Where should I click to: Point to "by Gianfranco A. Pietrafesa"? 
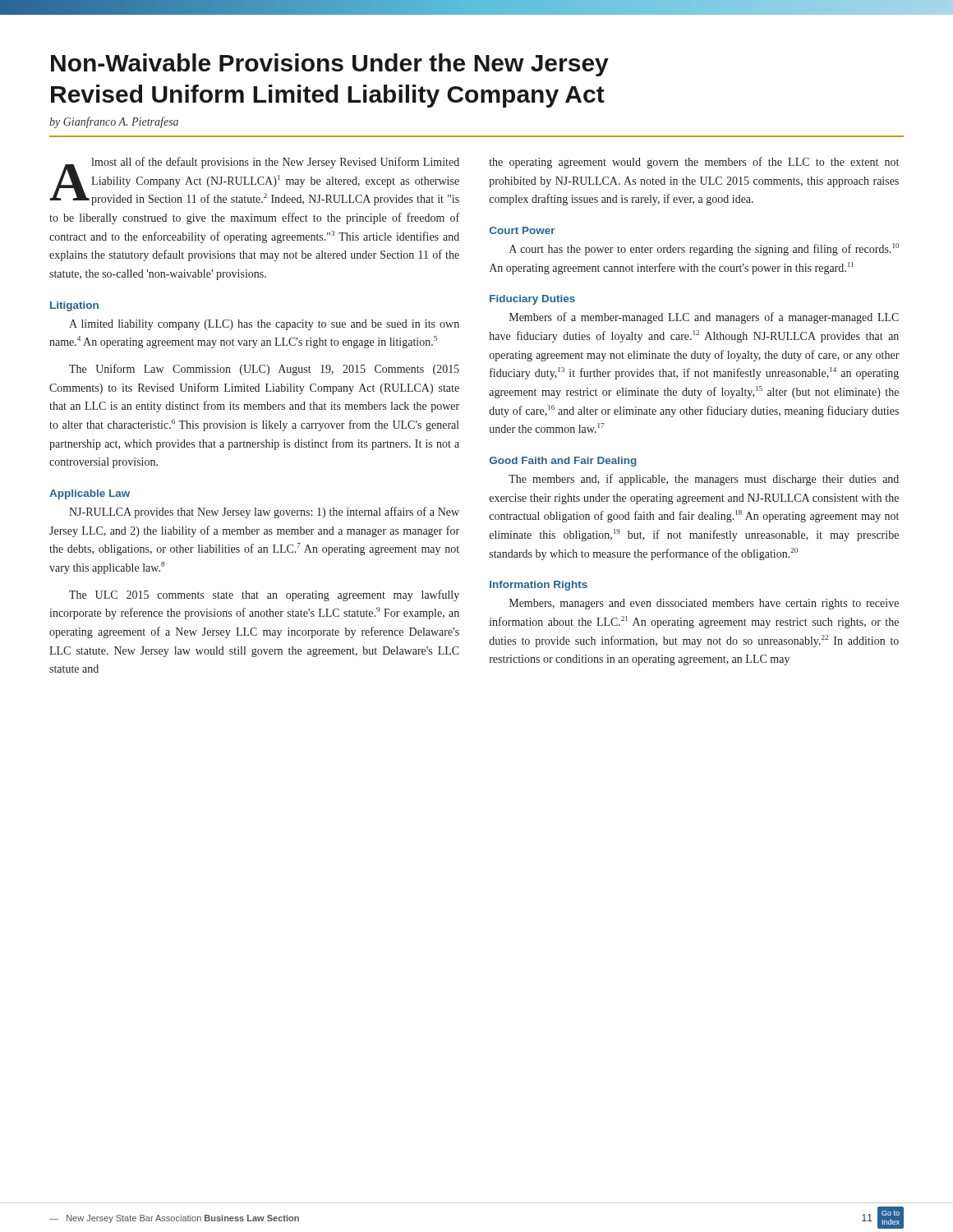click(114, 122)
